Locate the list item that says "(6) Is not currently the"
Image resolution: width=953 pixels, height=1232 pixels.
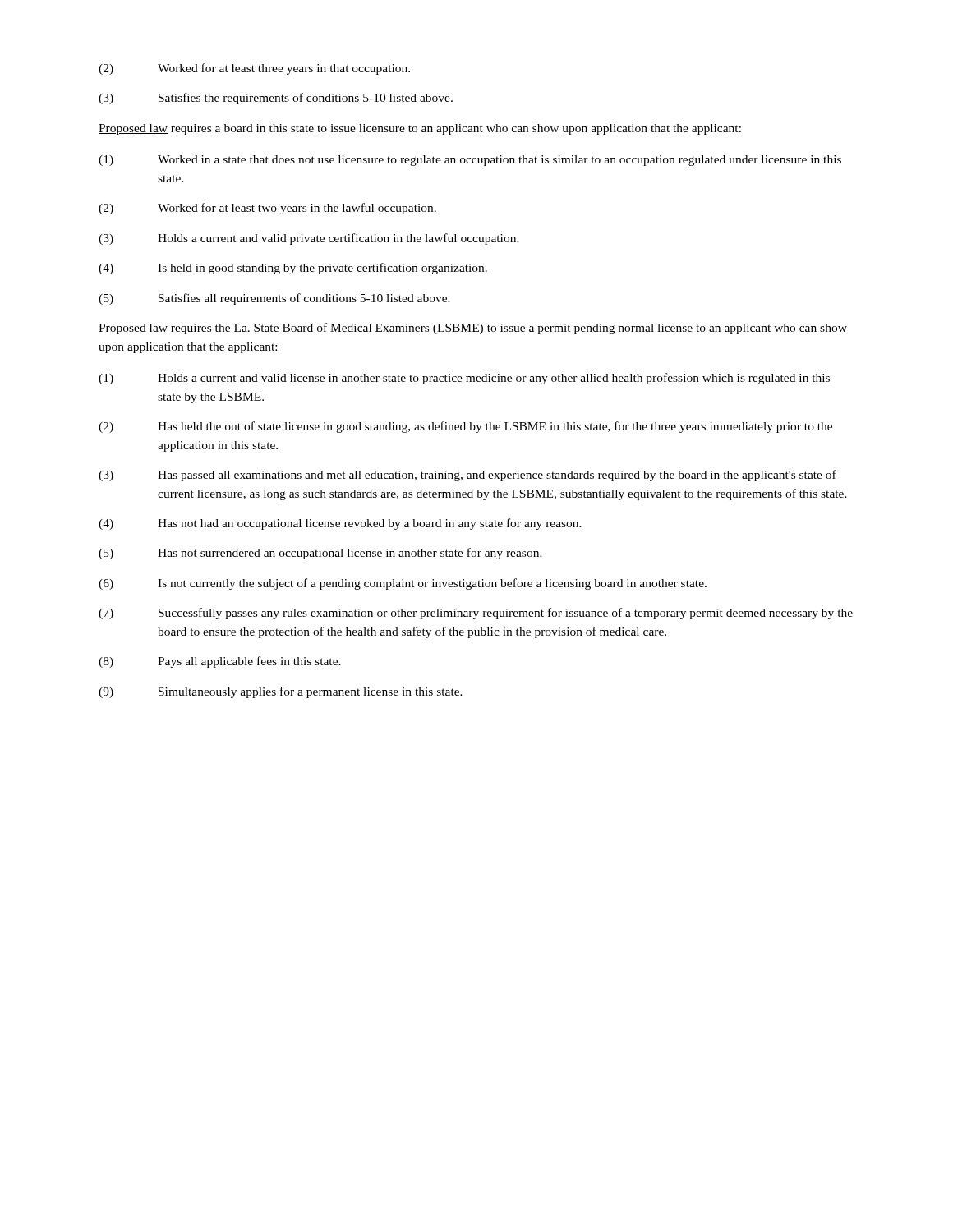(476, 583)
